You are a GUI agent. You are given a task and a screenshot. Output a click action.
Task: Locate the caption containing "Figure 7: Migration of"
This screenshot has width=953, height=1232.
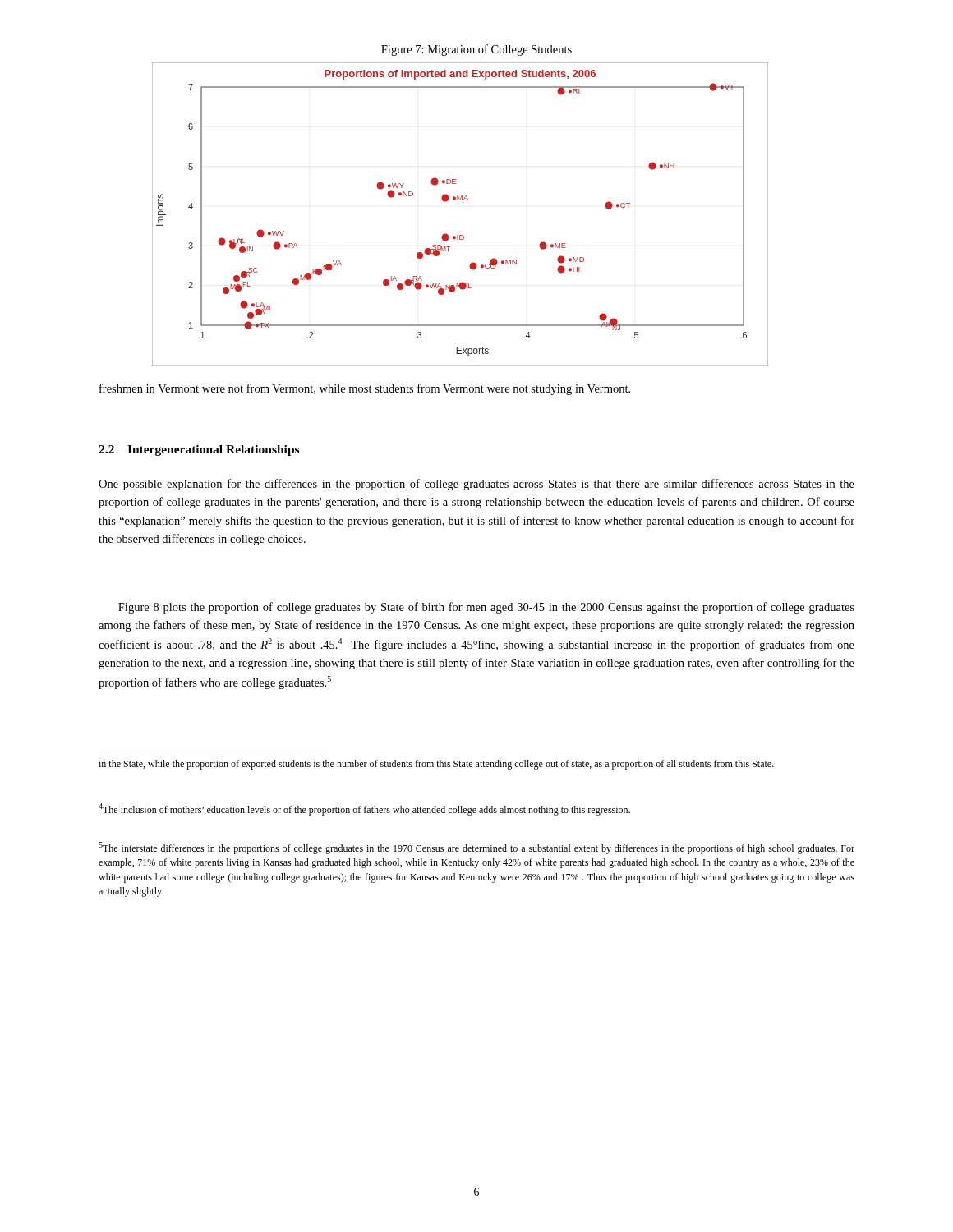click(x=476, y=49)
